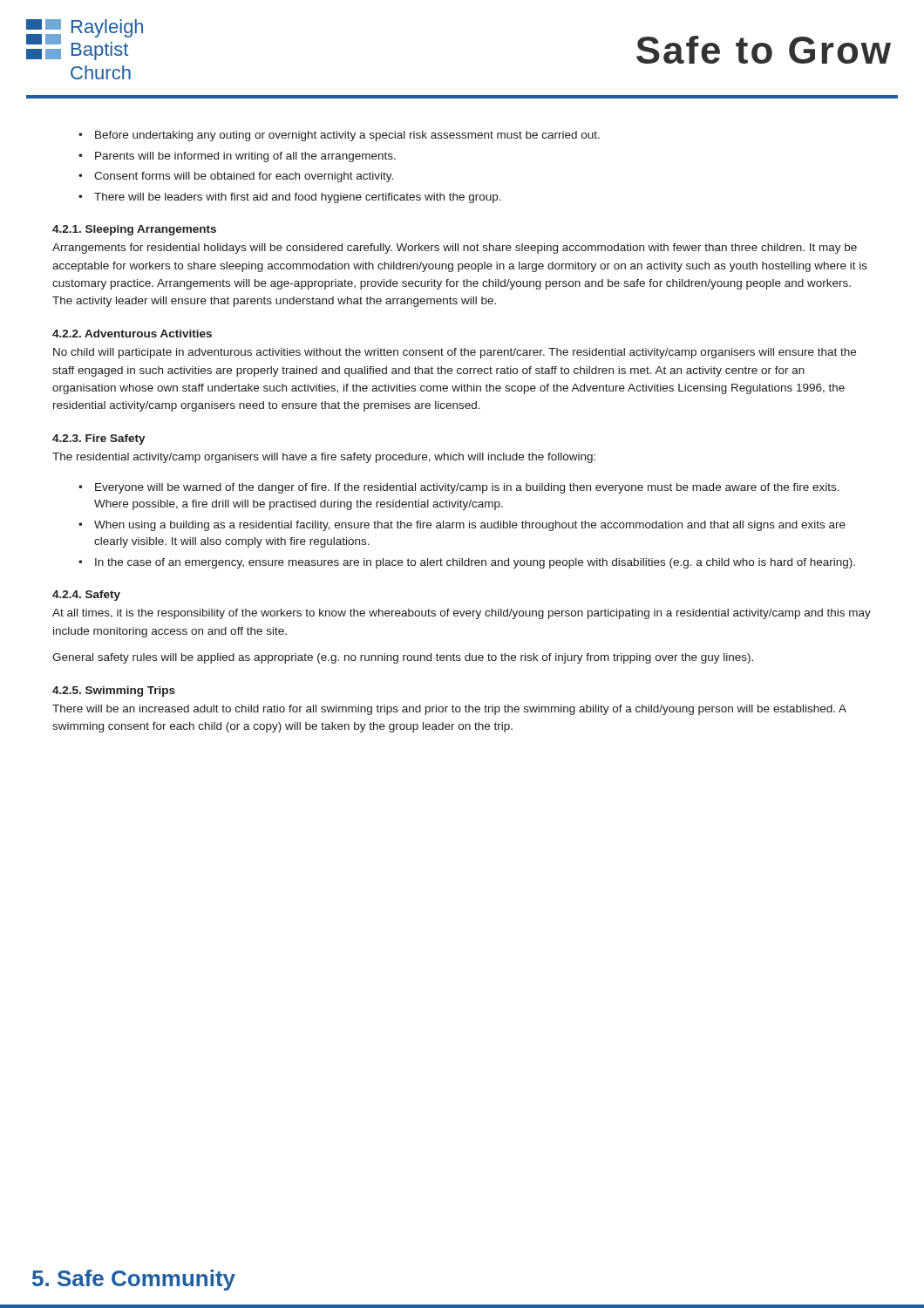Find the block starting "No child will participate in adventurous activities"

[x=454, y=379]
